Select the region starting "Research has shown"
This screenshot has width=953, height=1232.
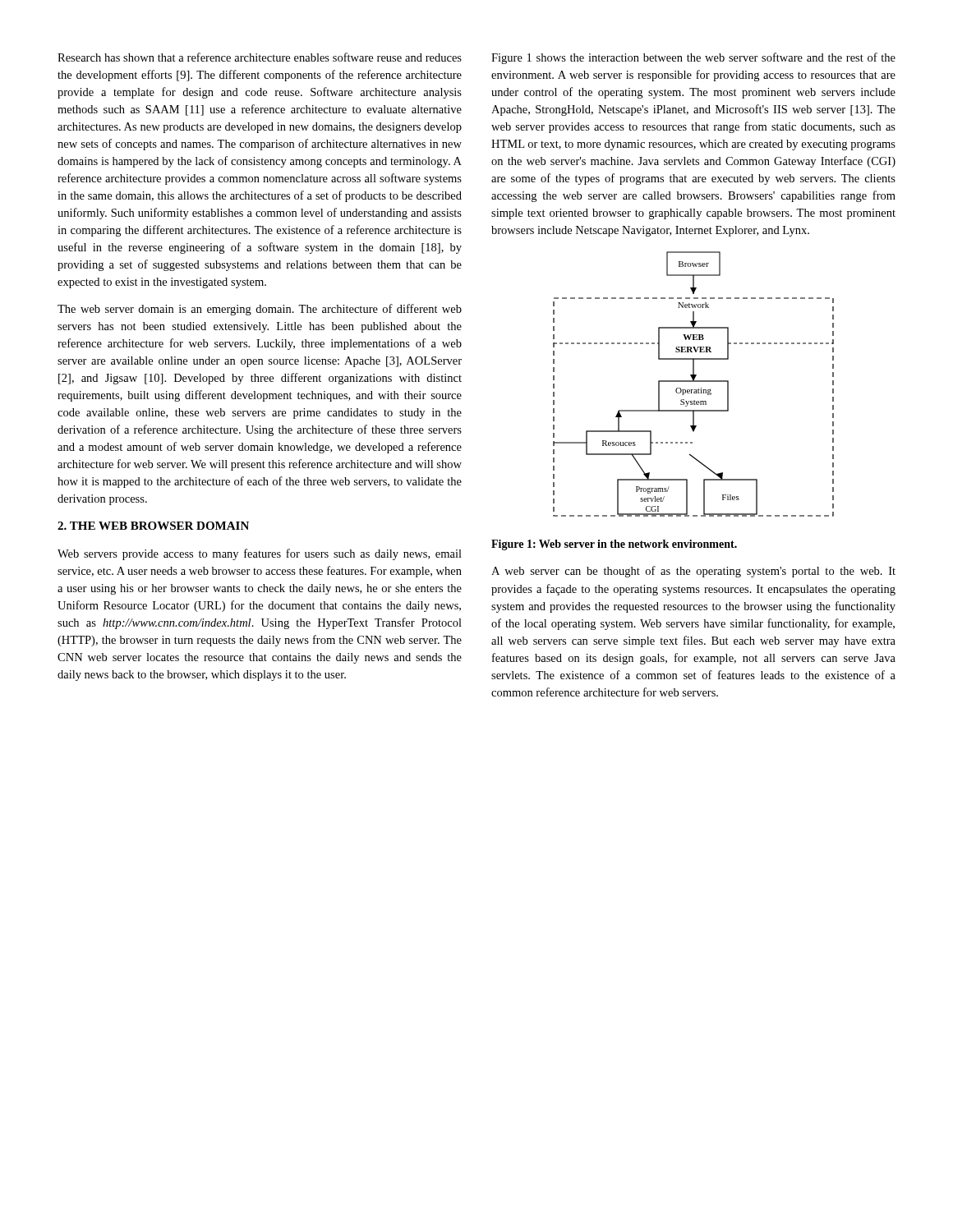pos(260,170)
